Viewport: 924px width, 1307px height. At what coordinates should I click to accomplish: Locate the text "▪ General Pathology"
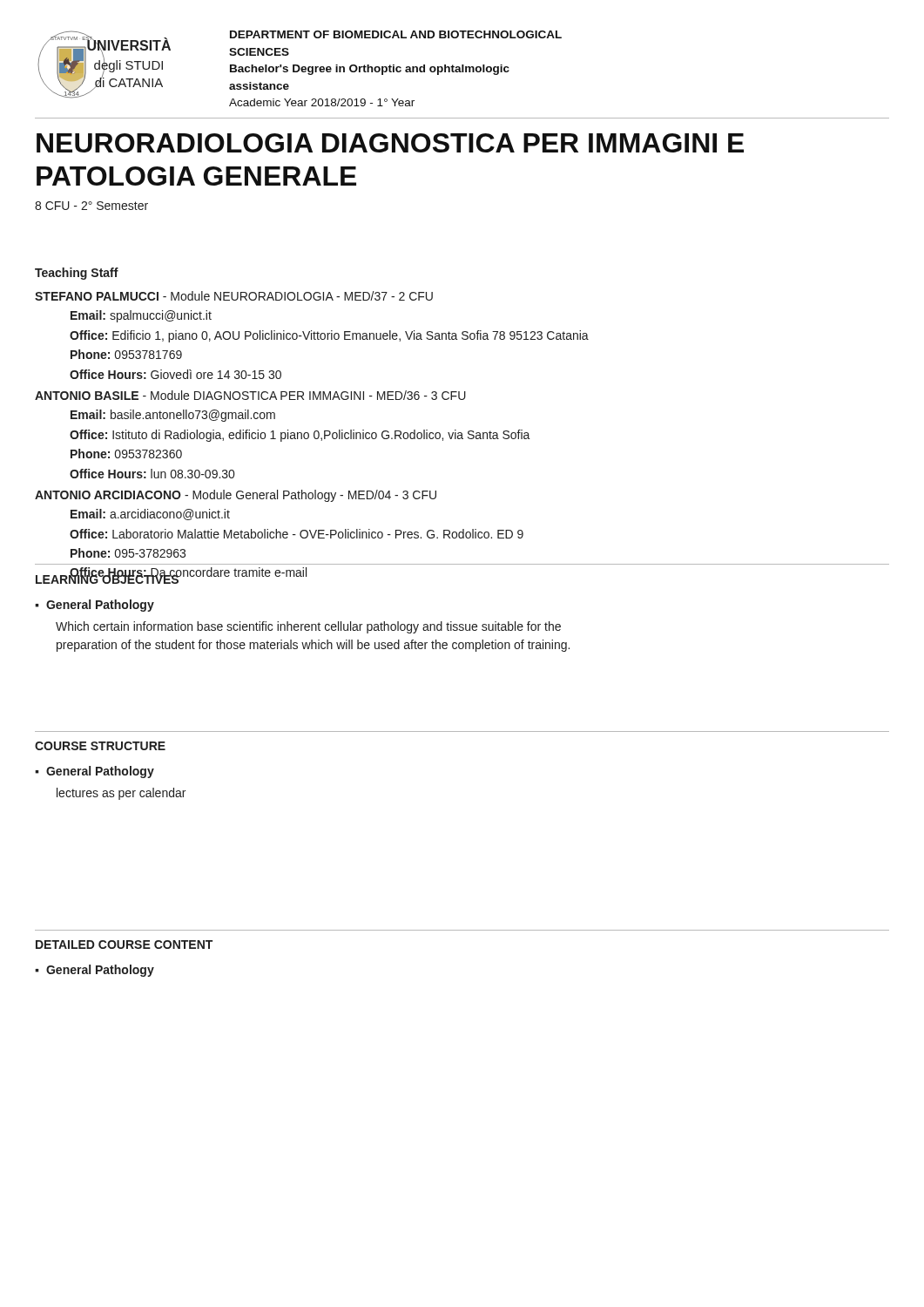tap(94, 971)
